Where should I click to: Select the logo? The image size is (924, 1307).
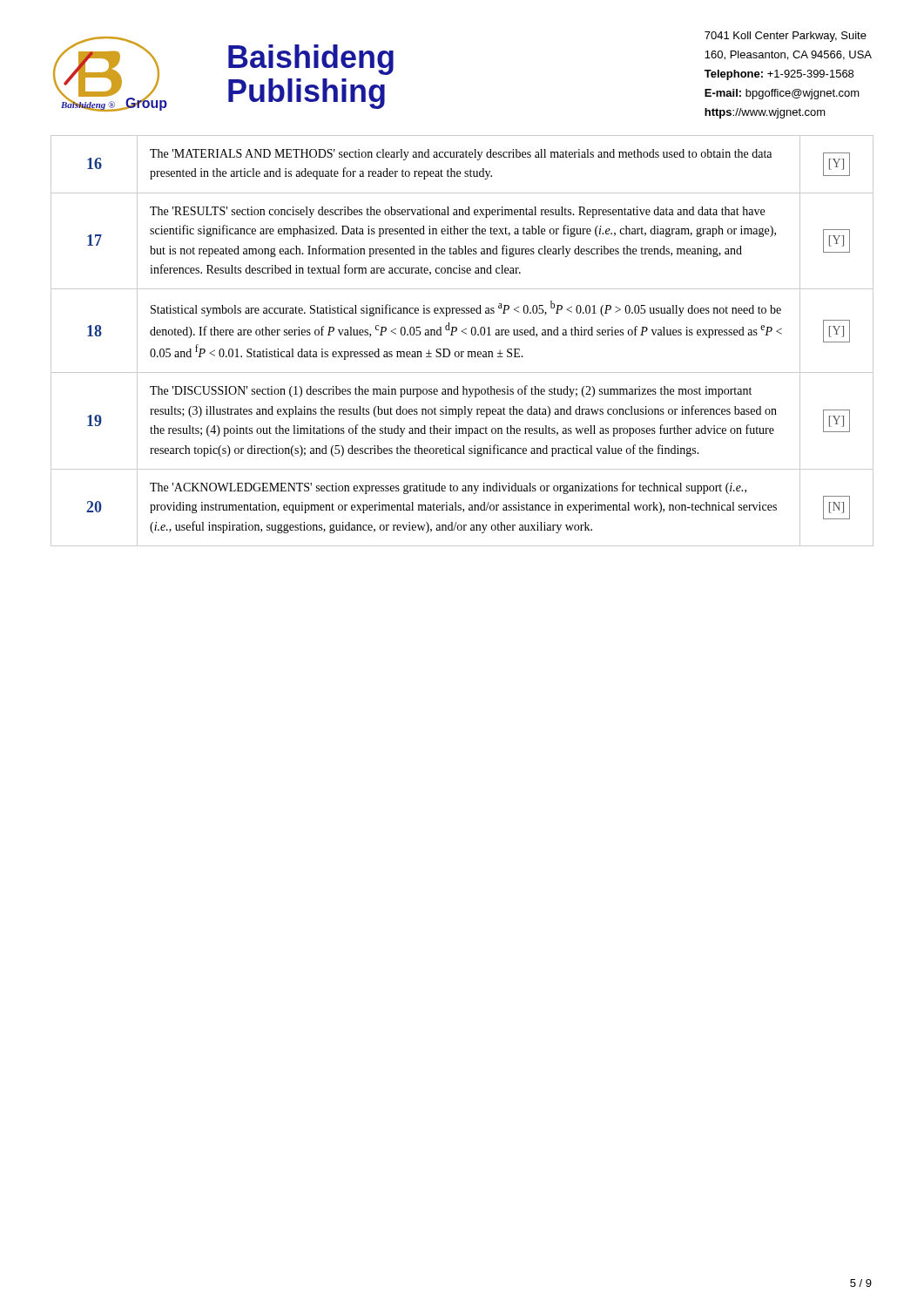[462, 74]
